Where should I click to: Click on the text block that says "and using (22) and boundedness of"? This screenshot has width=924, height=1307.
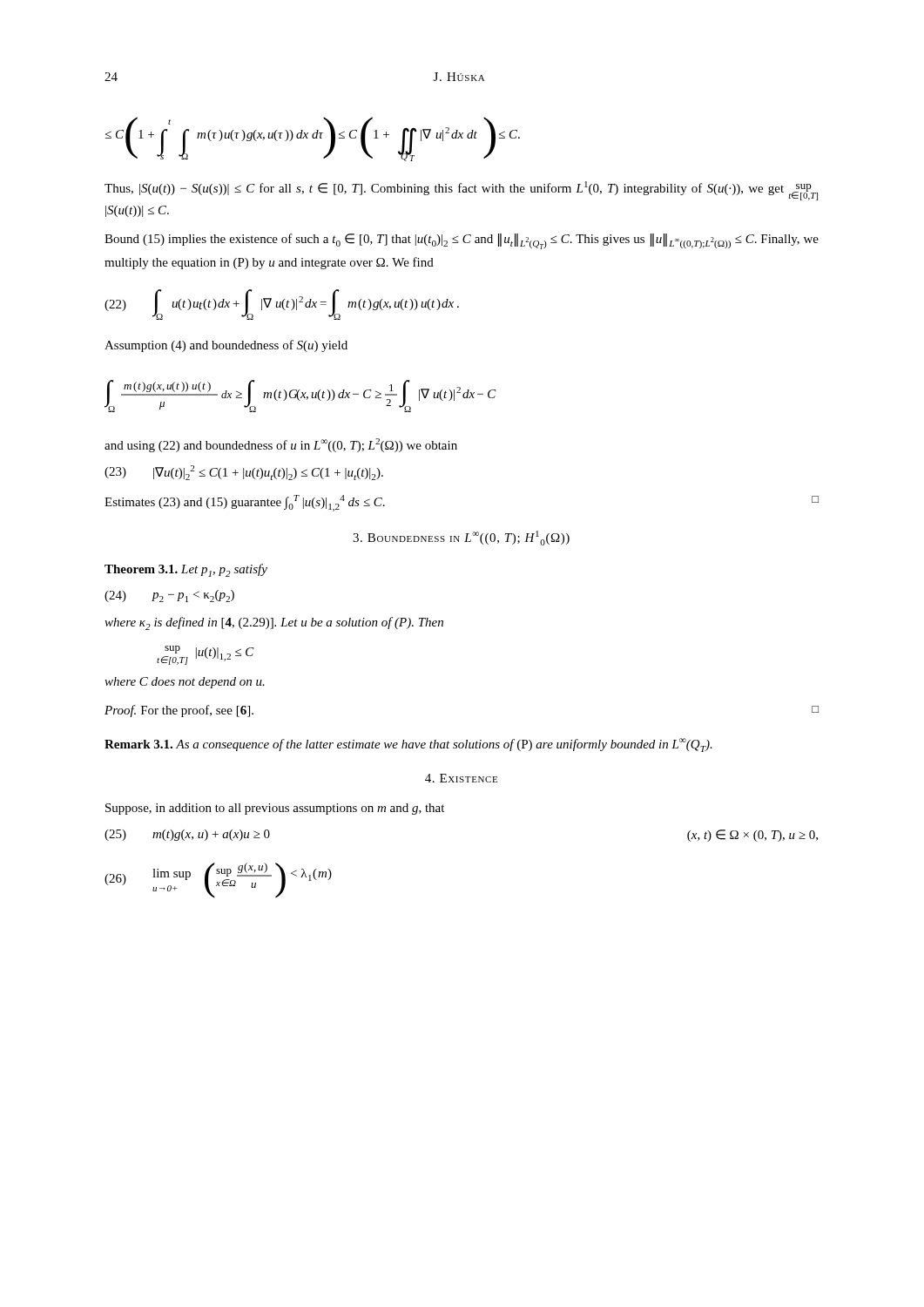281,444
